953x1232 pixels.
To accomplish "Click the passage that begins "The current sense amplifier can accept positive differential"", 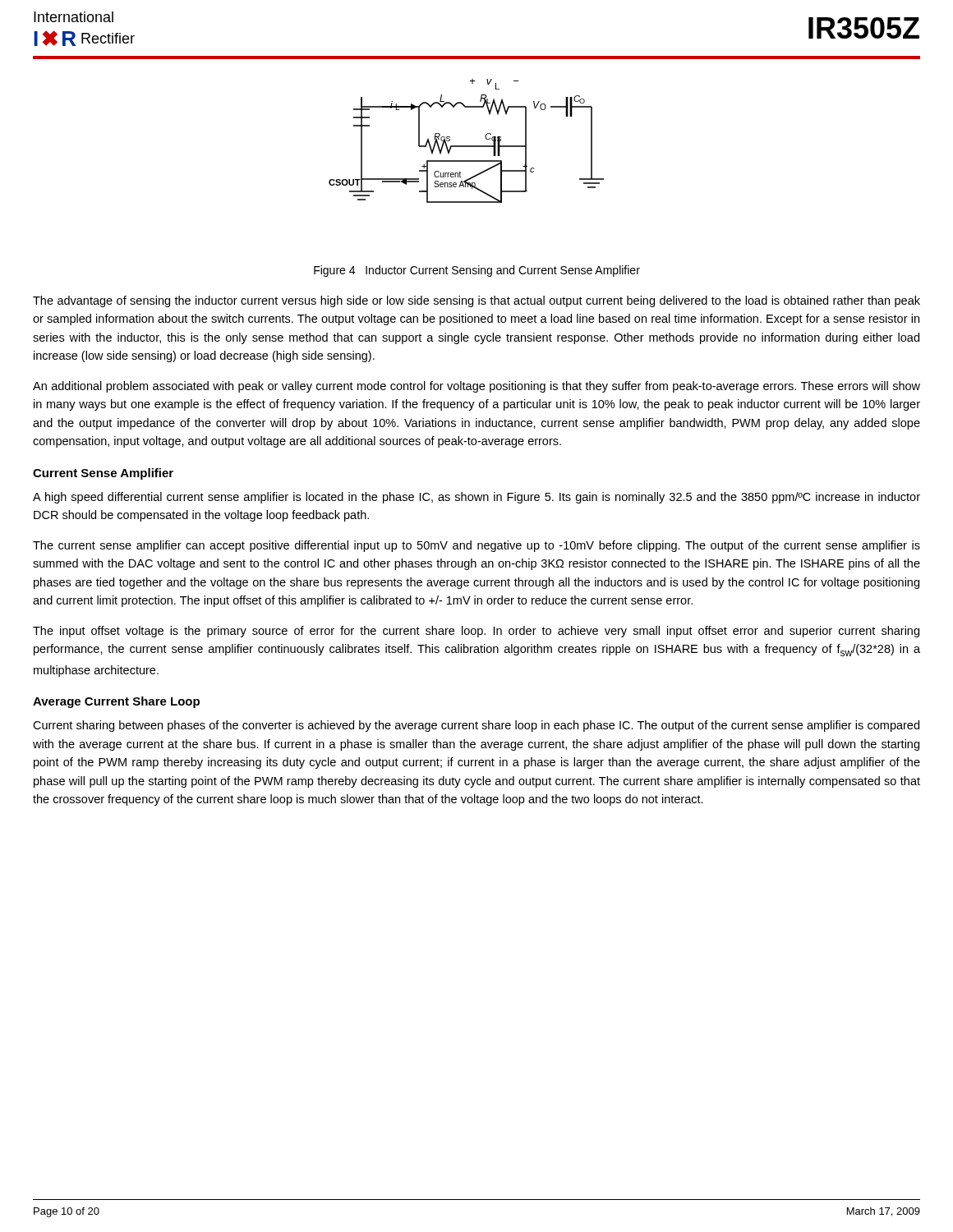I will tap(476, 573).
